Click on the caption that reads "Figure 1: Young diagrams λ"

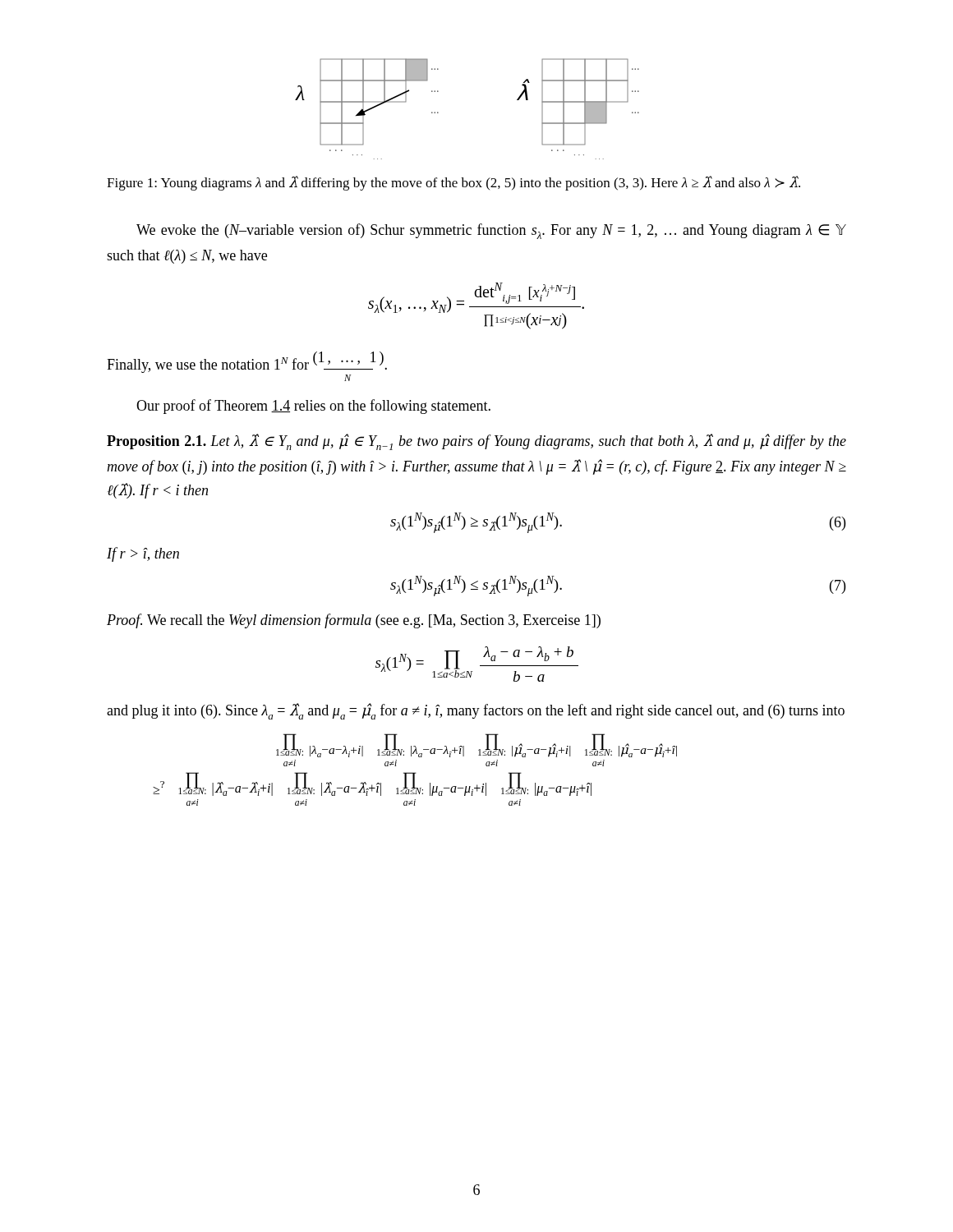click(454, 183)
